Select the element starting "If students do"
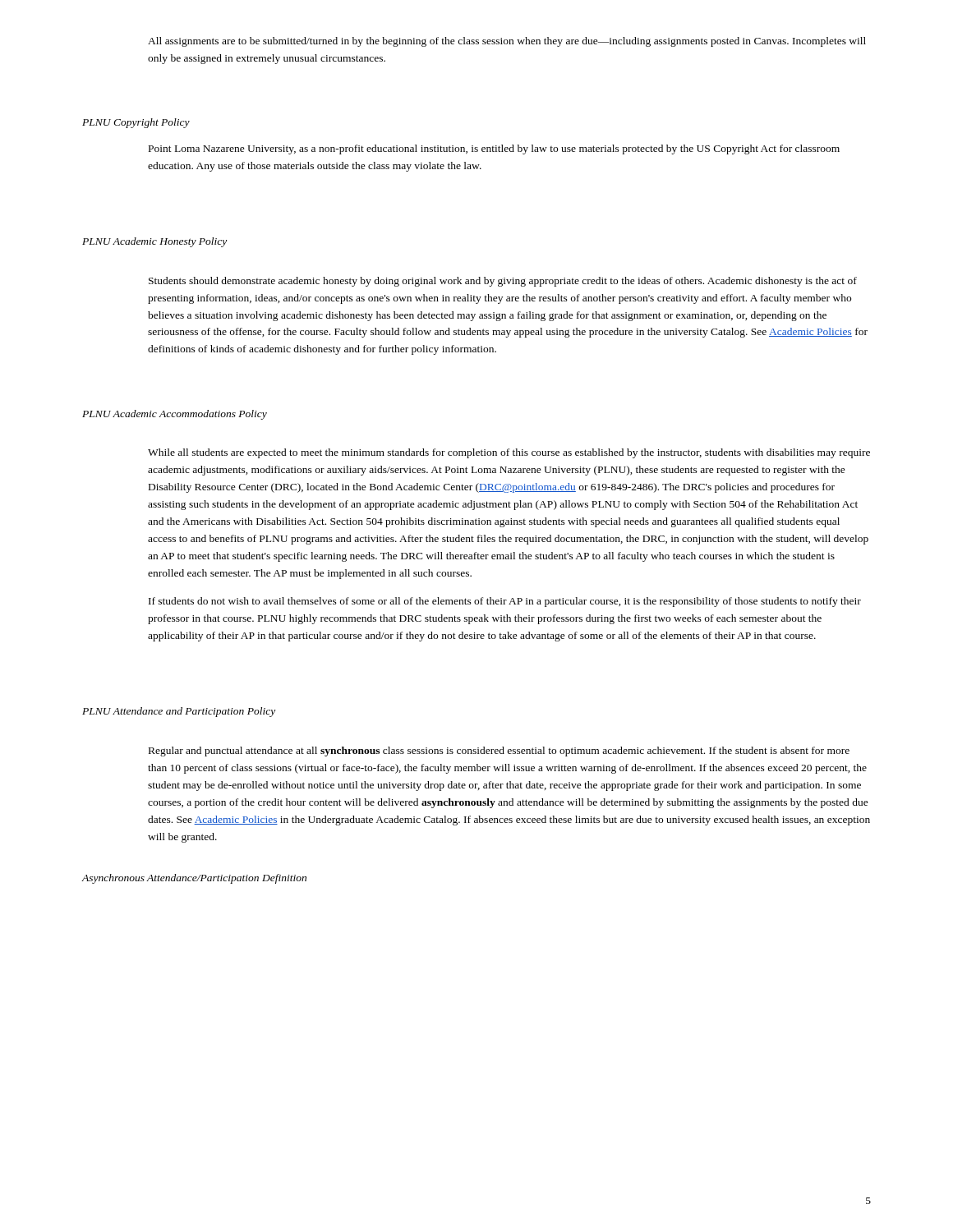 click(509, 619)
